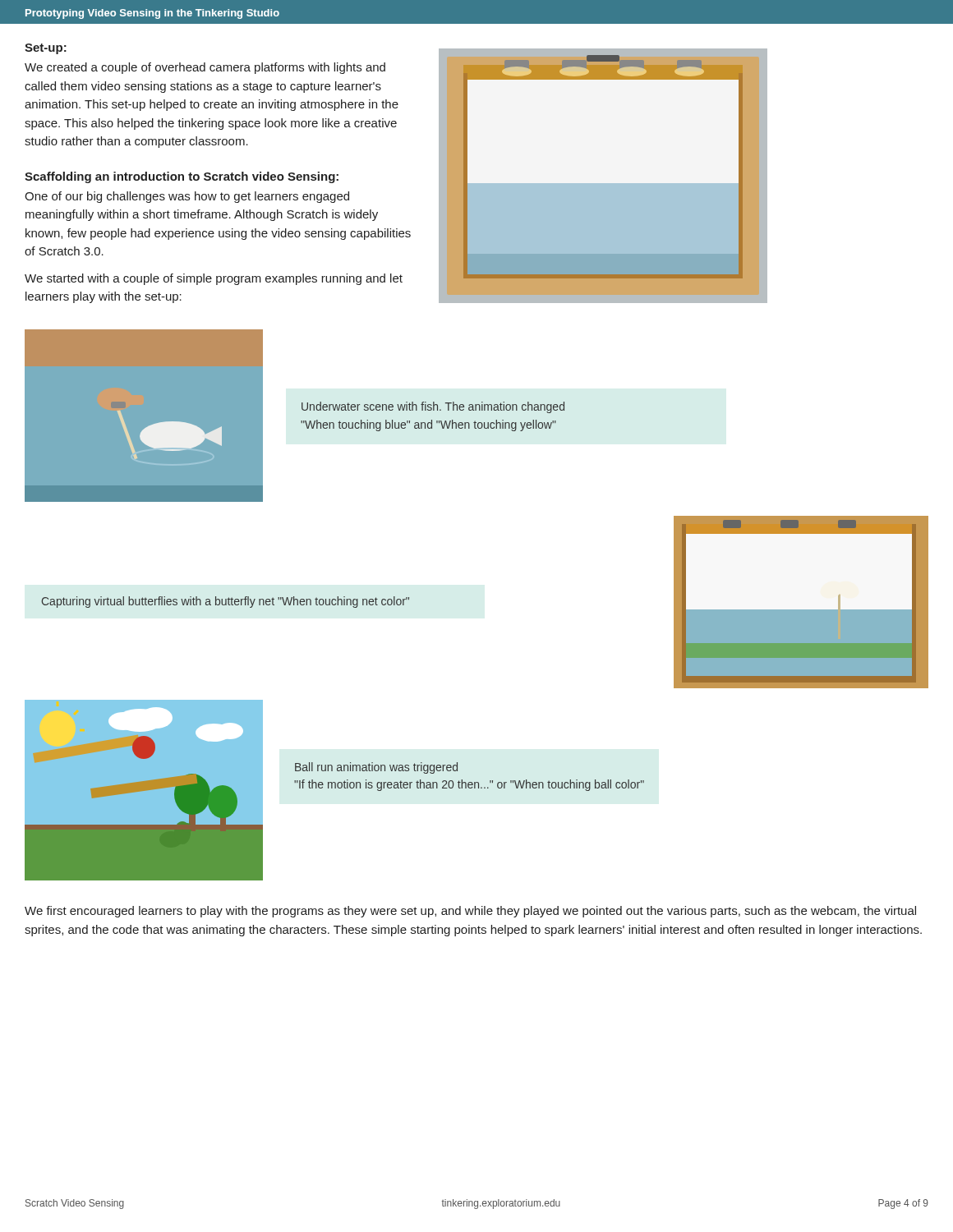Find the block on this page that starts "One of our big challenges was how to"

[x=218, y=223]
